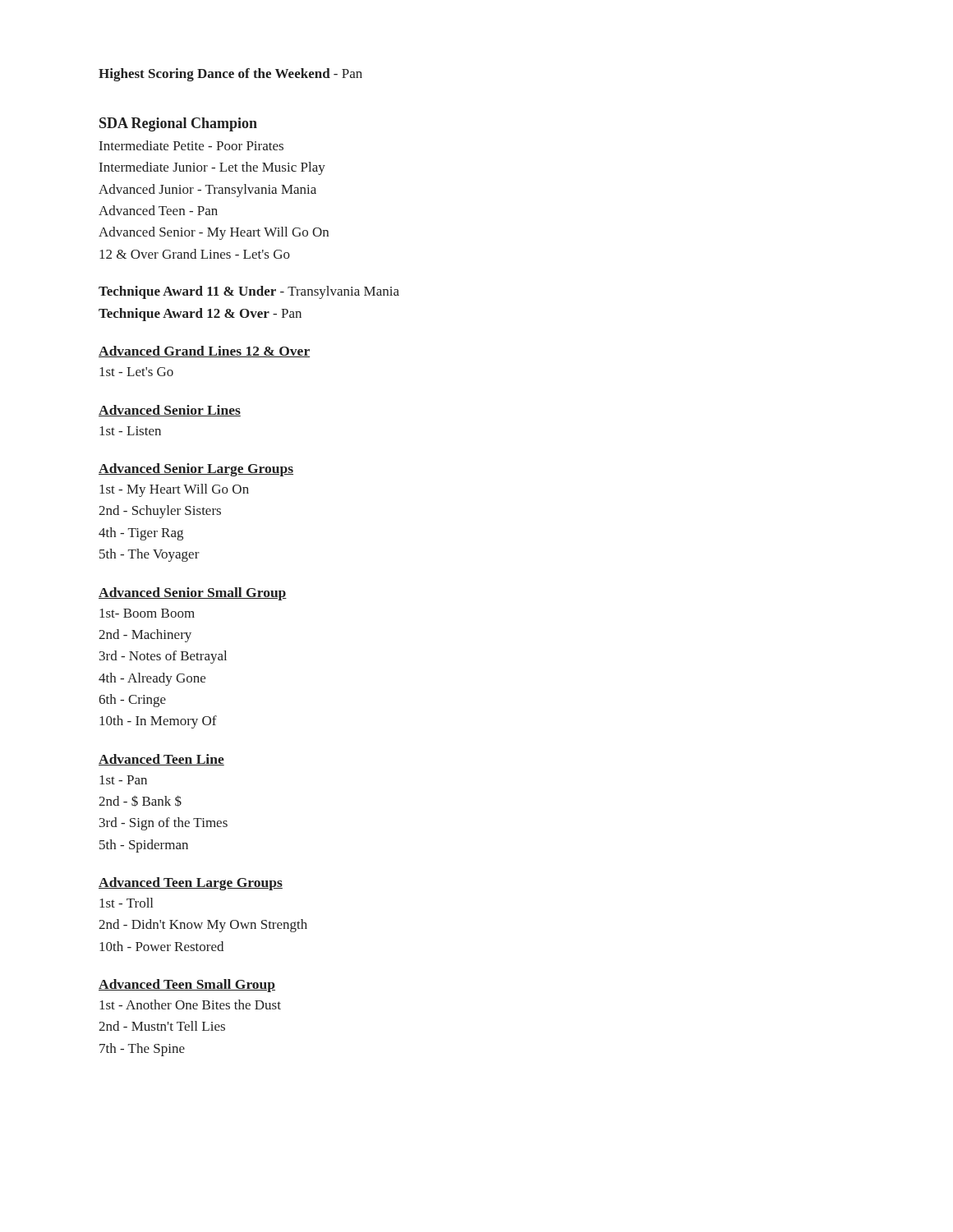Click where it says "6th - Cringe"
This screenshot has width=953, height=1232.
pos(132,699)
